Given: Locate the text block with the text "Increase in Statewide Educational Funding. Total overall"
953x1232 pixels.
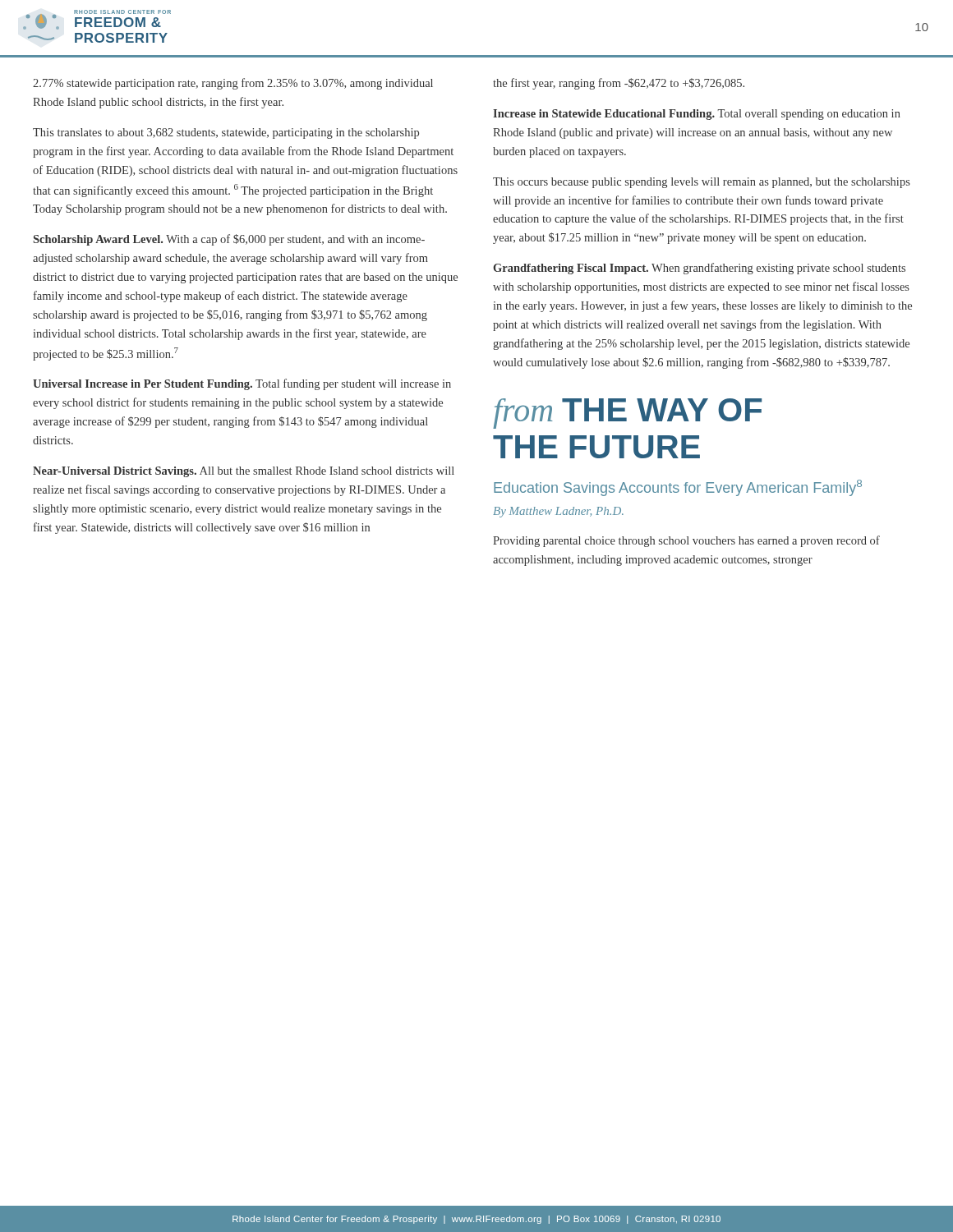Looking at the screenshot, I should 697,132.
